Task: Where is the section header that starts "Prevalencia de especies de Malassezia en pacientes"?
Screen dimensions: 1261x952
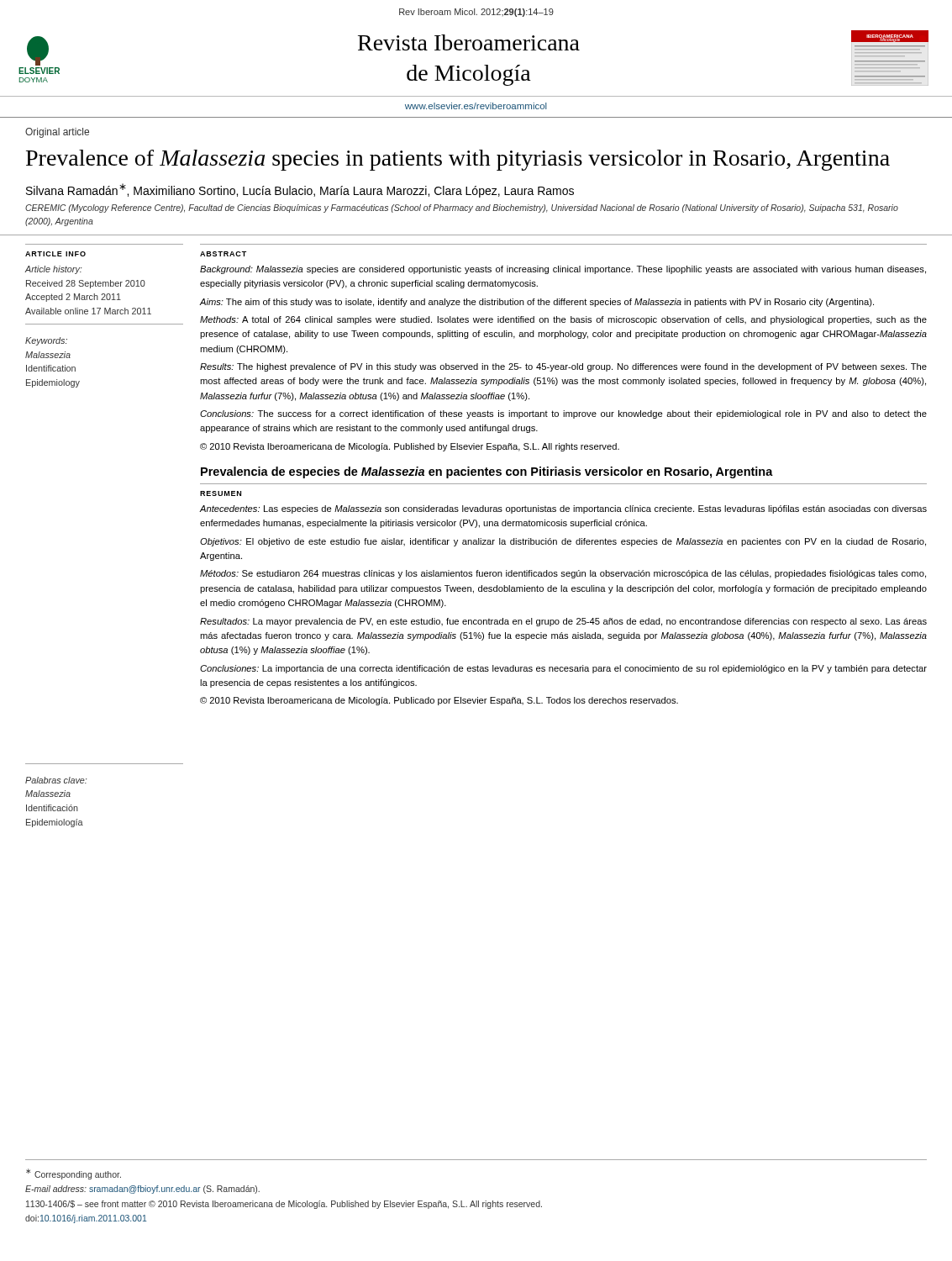Action: coord(486,472)
